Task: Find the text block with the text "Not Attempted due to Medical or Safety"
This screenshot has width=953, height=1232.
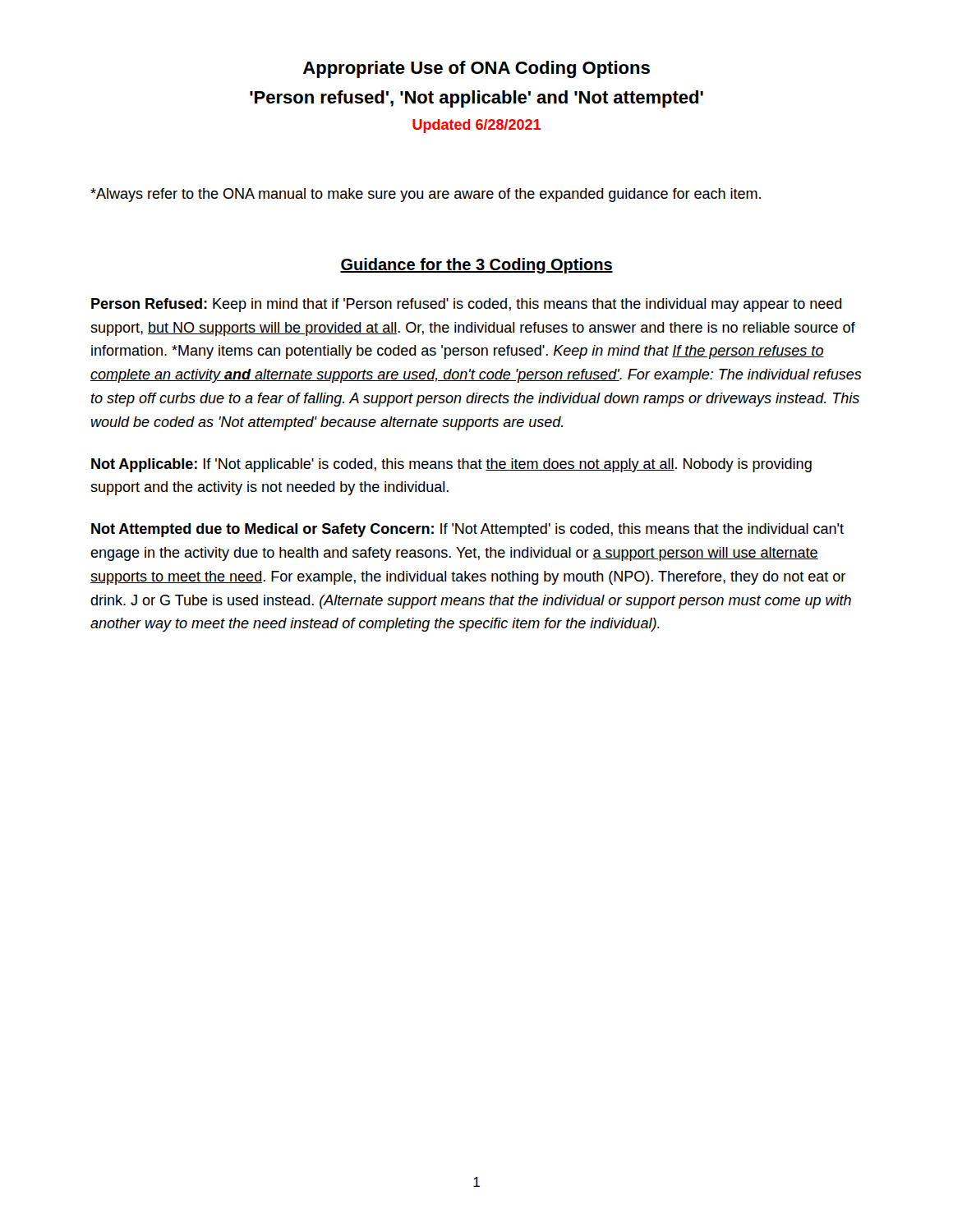Action: tap(471, 576)
